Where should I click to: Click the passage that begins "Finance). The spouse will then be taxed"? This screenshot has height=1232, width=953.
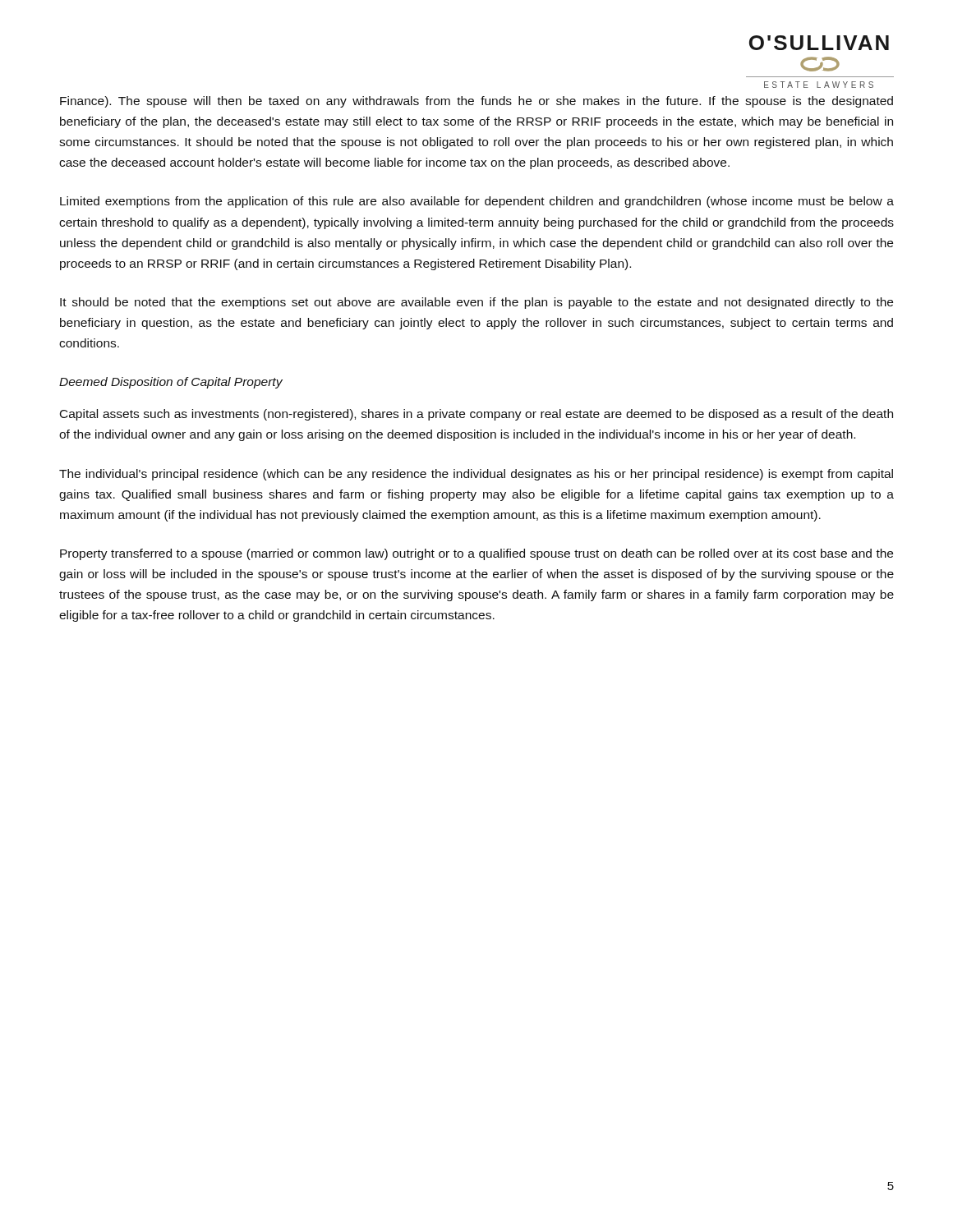(x=476, y=132)
